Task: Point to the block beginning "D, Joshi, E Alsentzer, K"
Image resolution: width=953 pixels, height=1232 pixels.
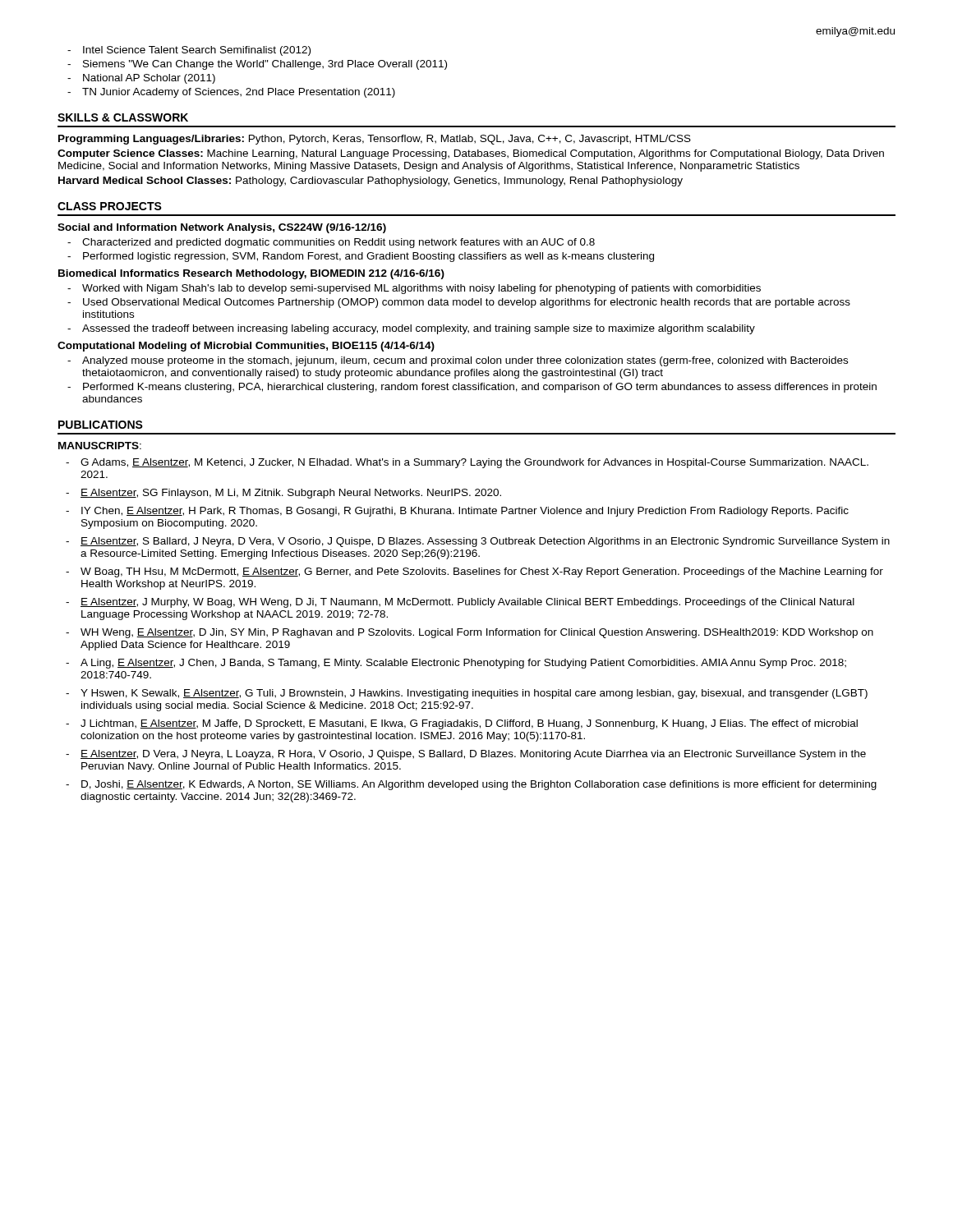Action: click(488, 790)
